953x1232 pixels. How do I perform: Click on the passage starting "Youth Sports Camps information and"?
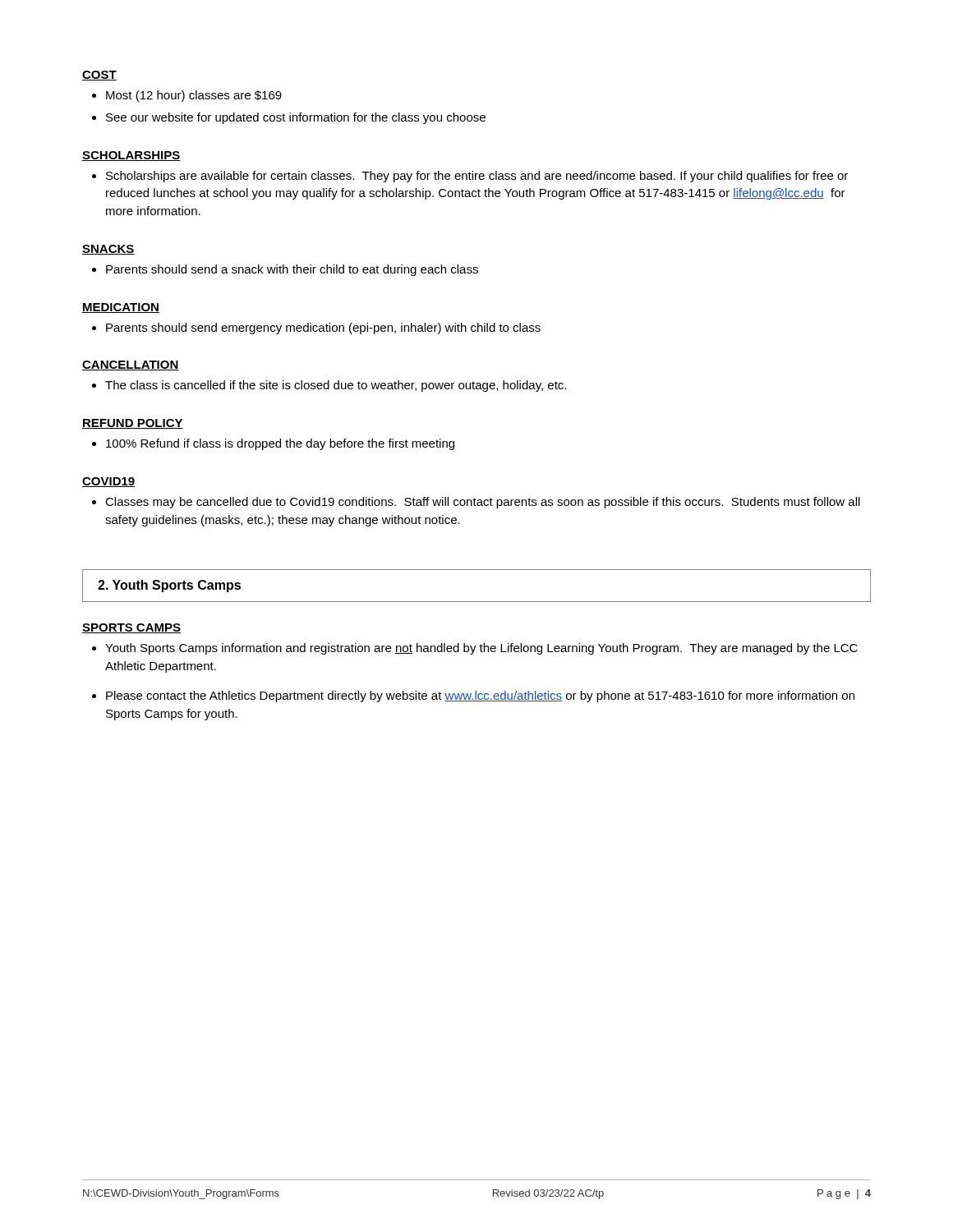coord(482,657)
